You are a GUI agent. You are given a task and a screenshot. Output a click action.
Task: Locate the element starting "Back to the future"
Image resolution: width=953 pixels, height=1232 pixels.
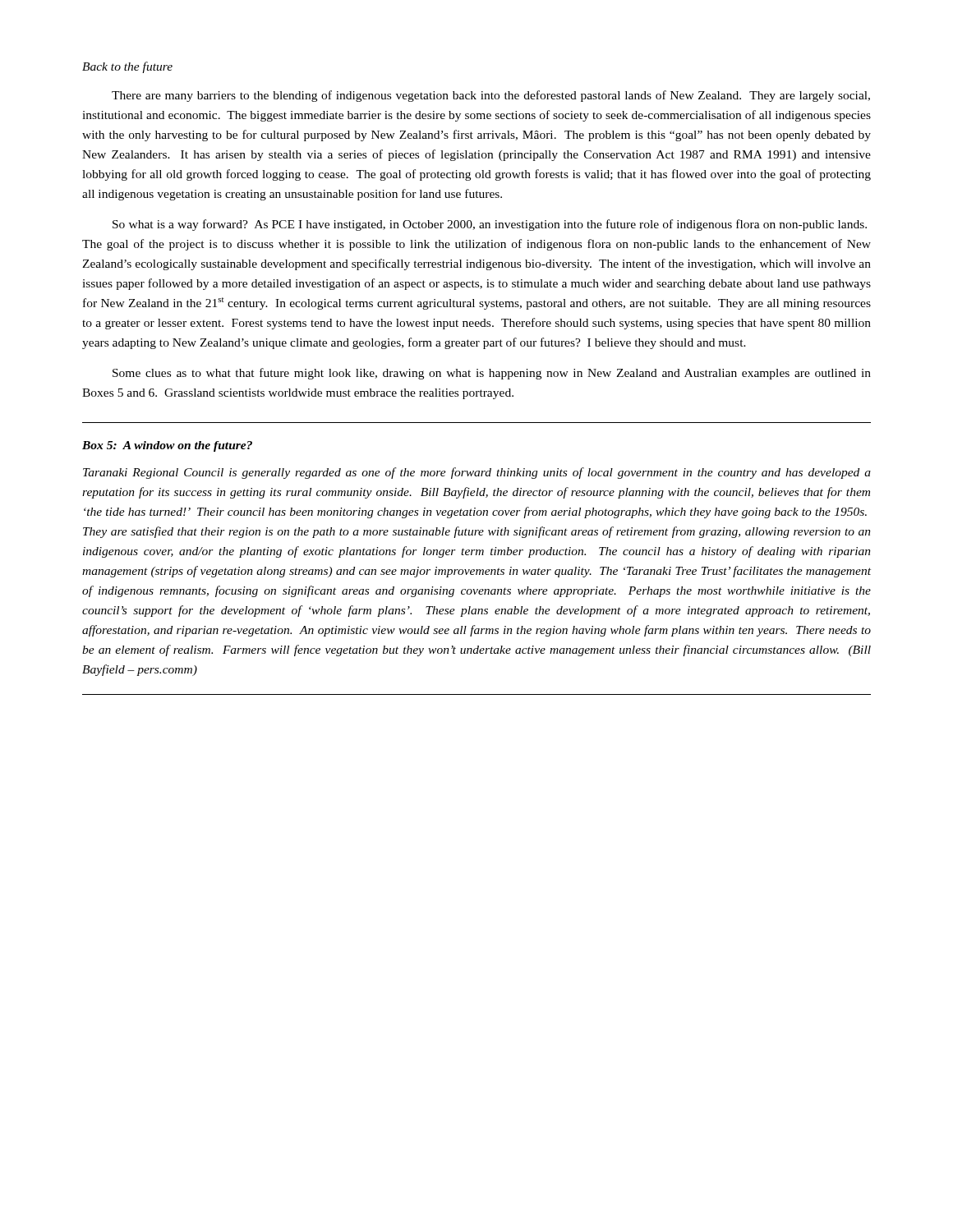pos(127,66)
